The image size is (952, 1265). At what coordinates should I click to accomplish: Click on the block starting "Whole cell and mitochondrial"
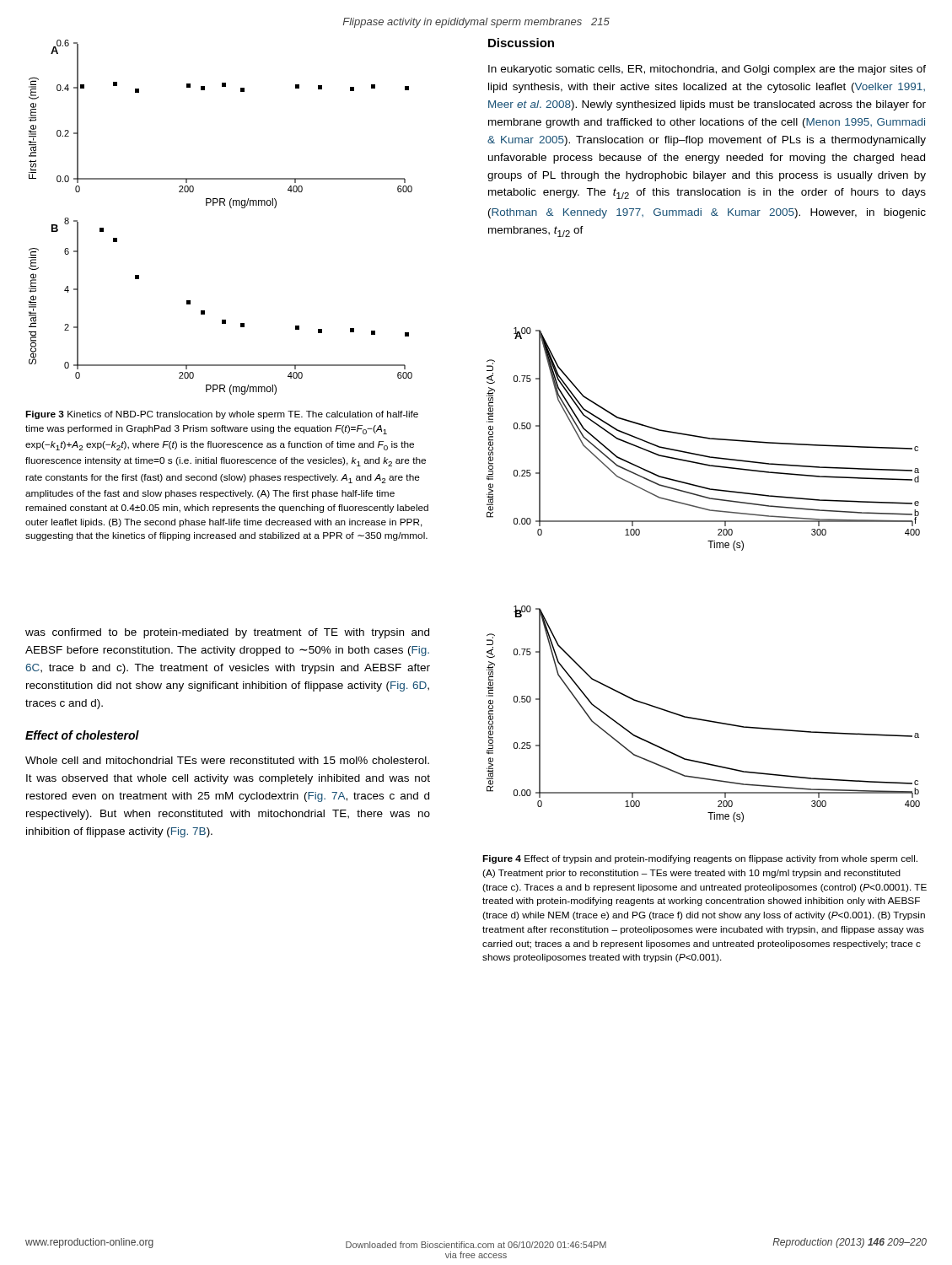click(x=228, y=796)
